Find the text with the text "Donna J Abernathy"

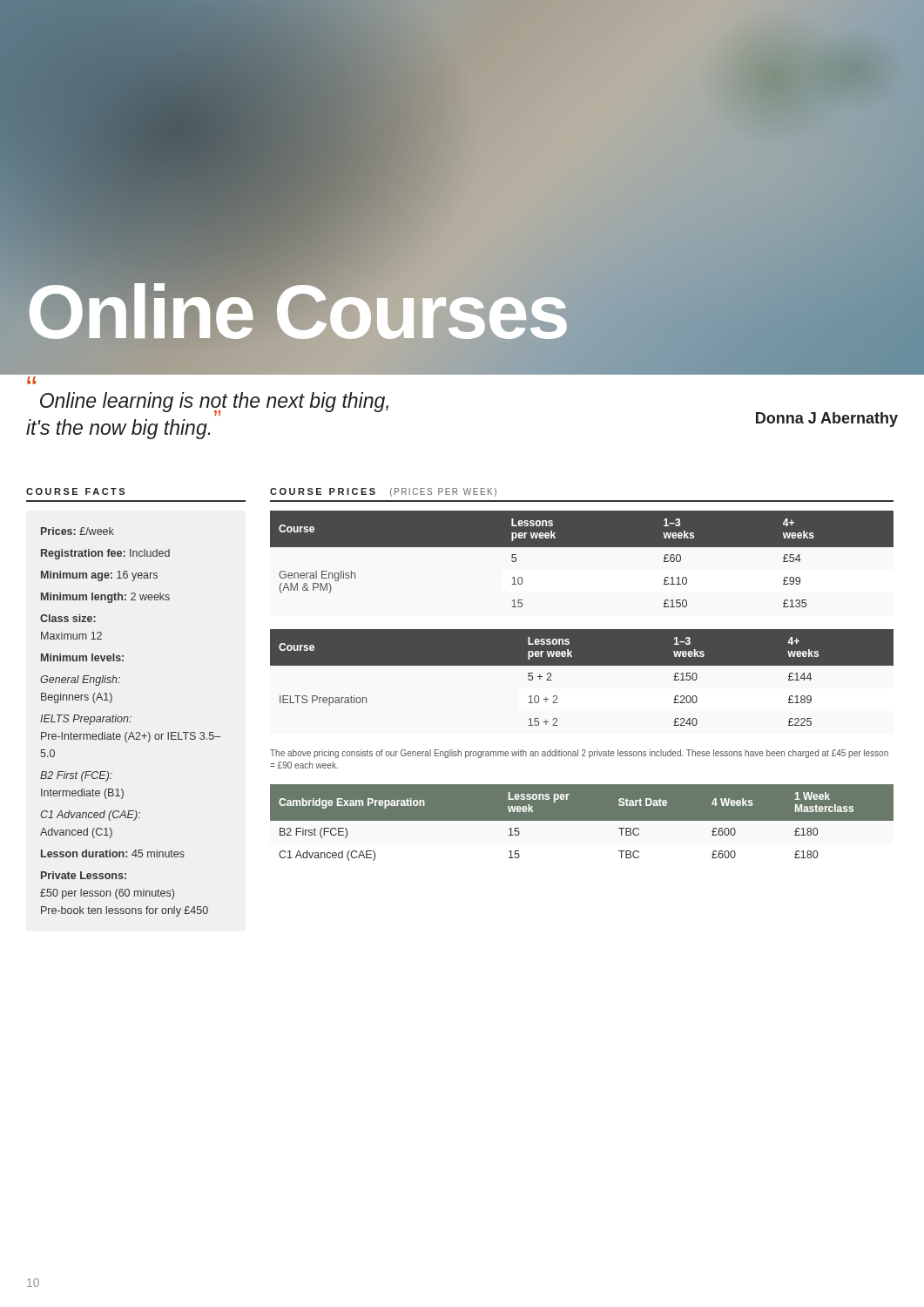[826, 418]
